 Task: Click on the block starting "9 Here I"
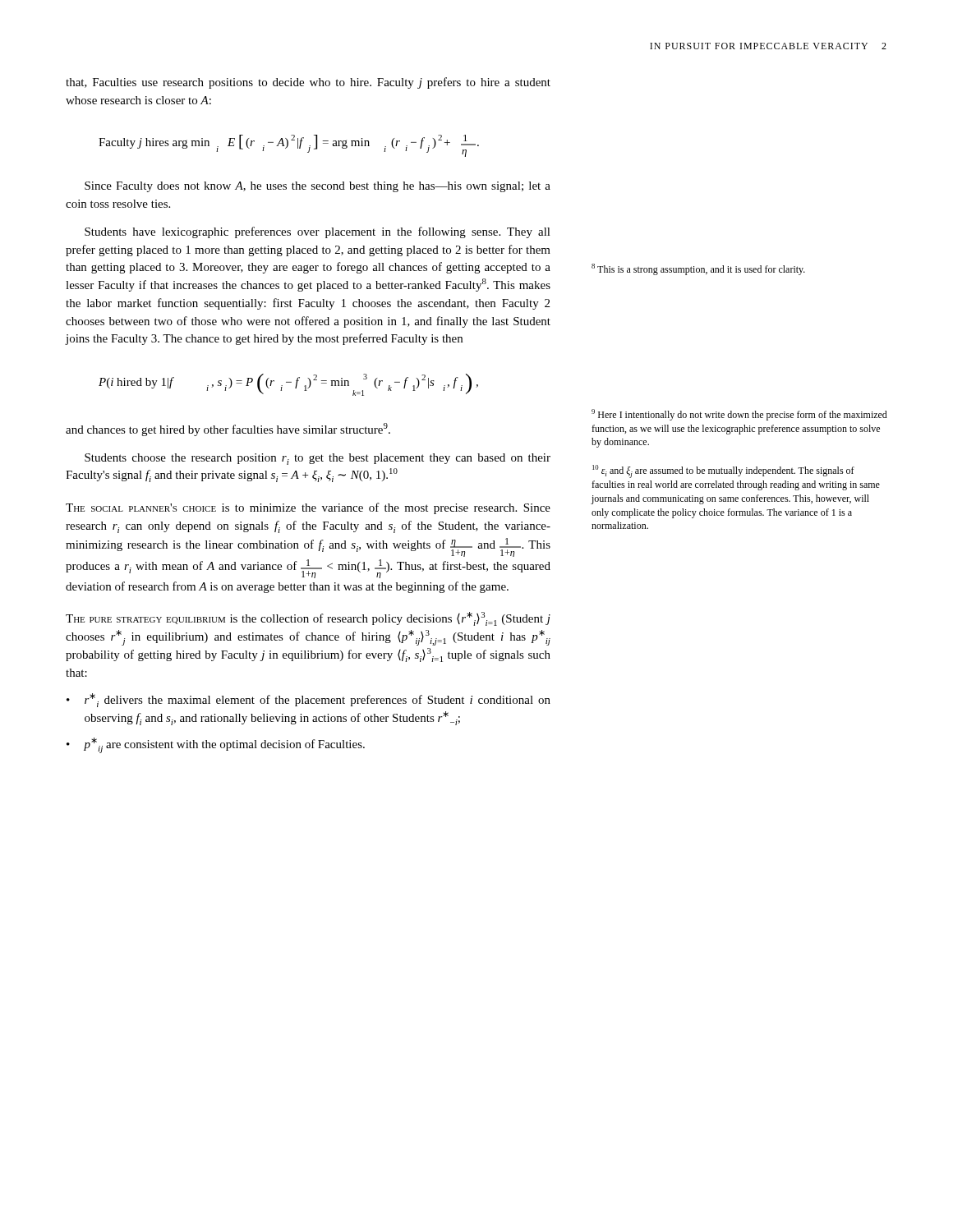point(739,428)
